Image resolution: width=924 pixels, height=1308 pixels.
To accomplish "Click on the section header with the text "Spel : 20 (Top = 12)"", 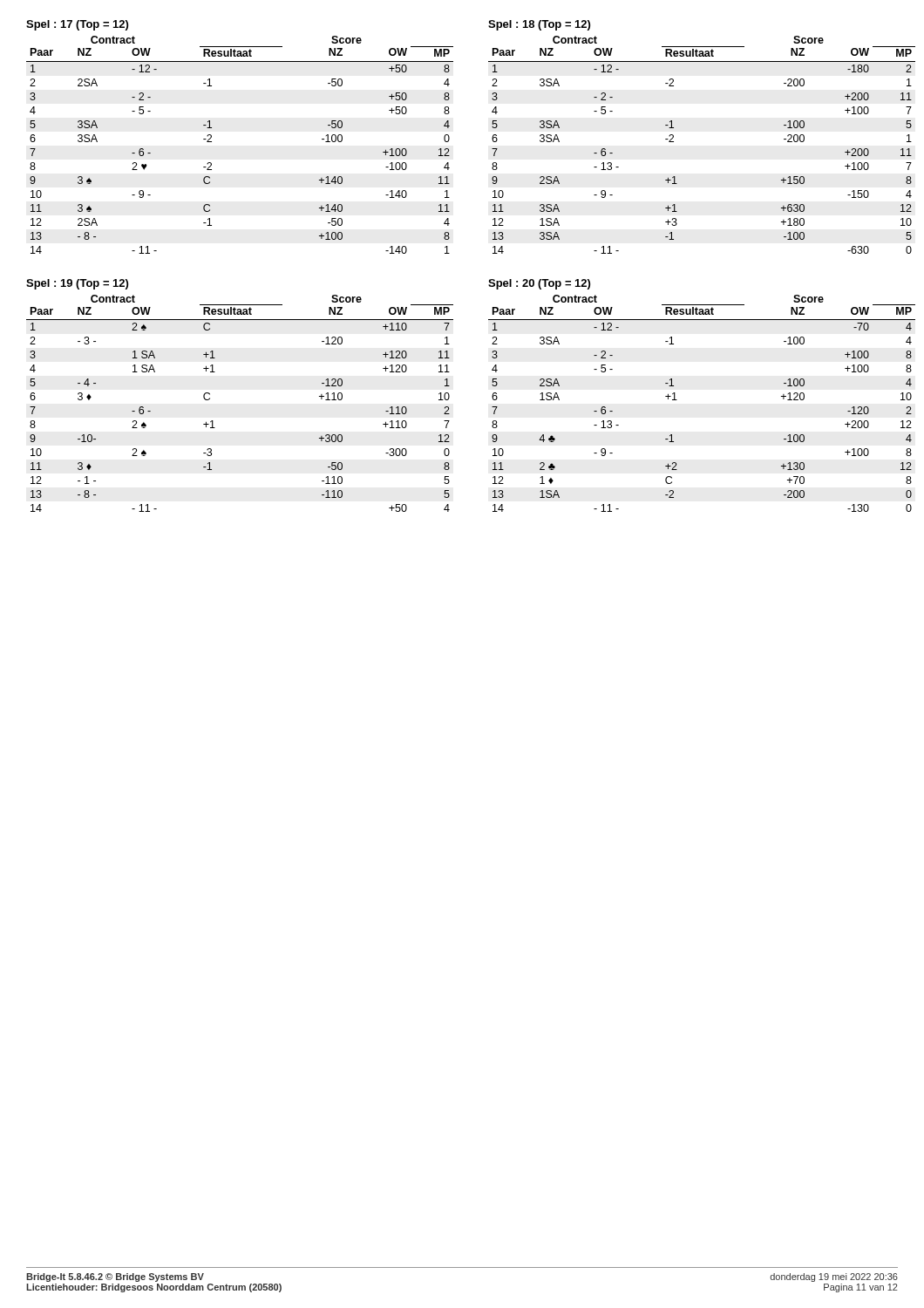I will [540, 283].
